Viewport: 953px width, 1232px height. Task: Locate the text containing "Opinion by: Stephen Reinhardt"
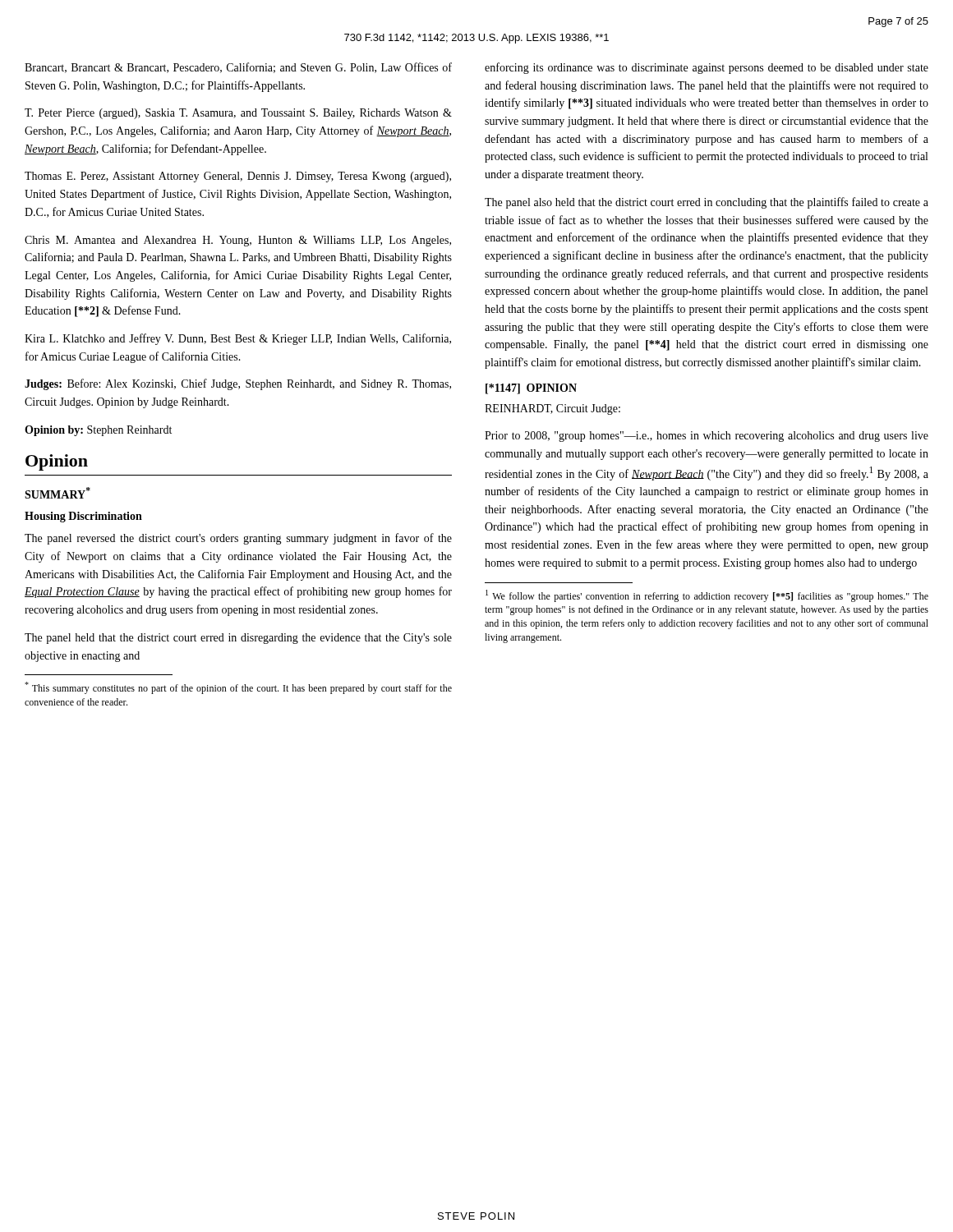coord(98,430)
